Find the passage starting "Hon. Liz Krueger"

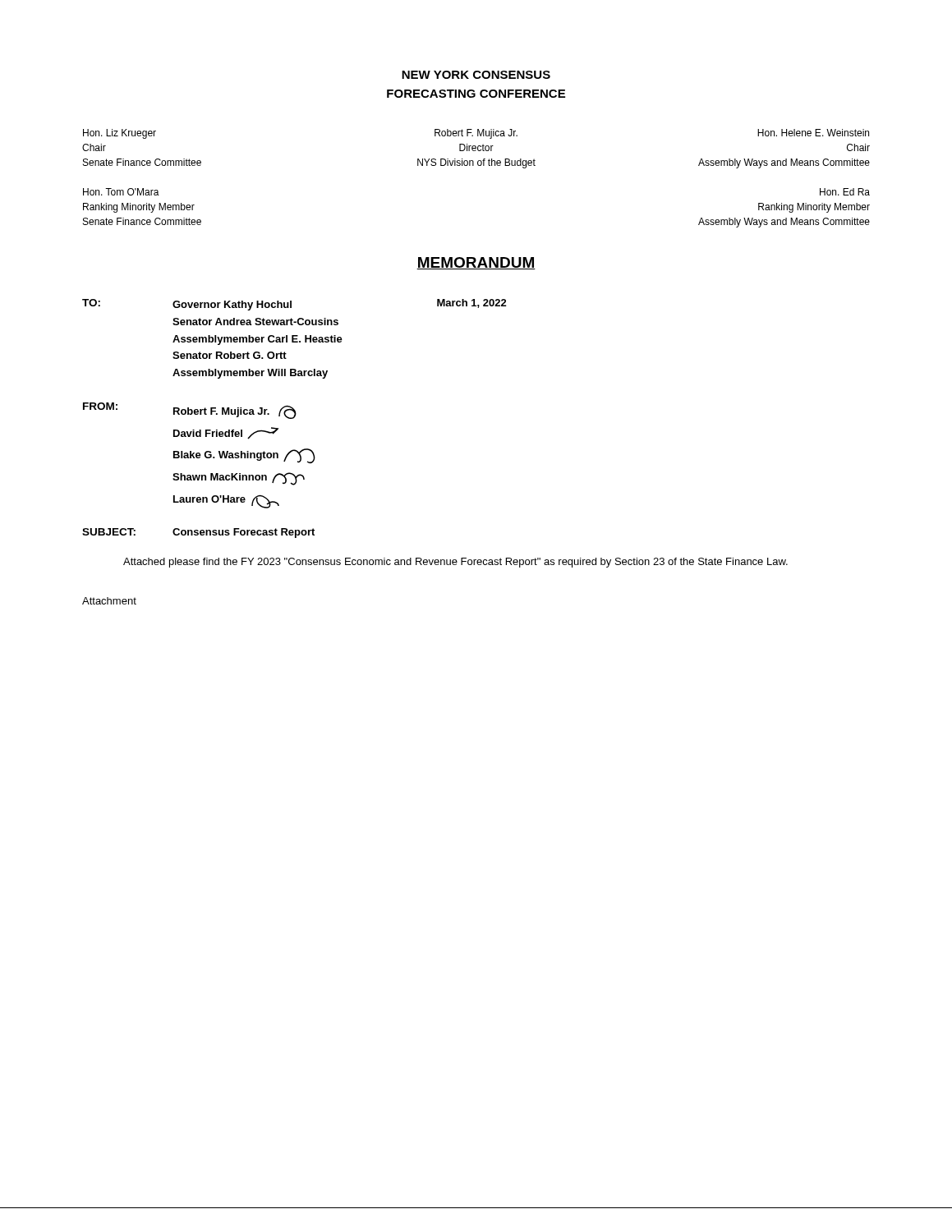point(476,134)
